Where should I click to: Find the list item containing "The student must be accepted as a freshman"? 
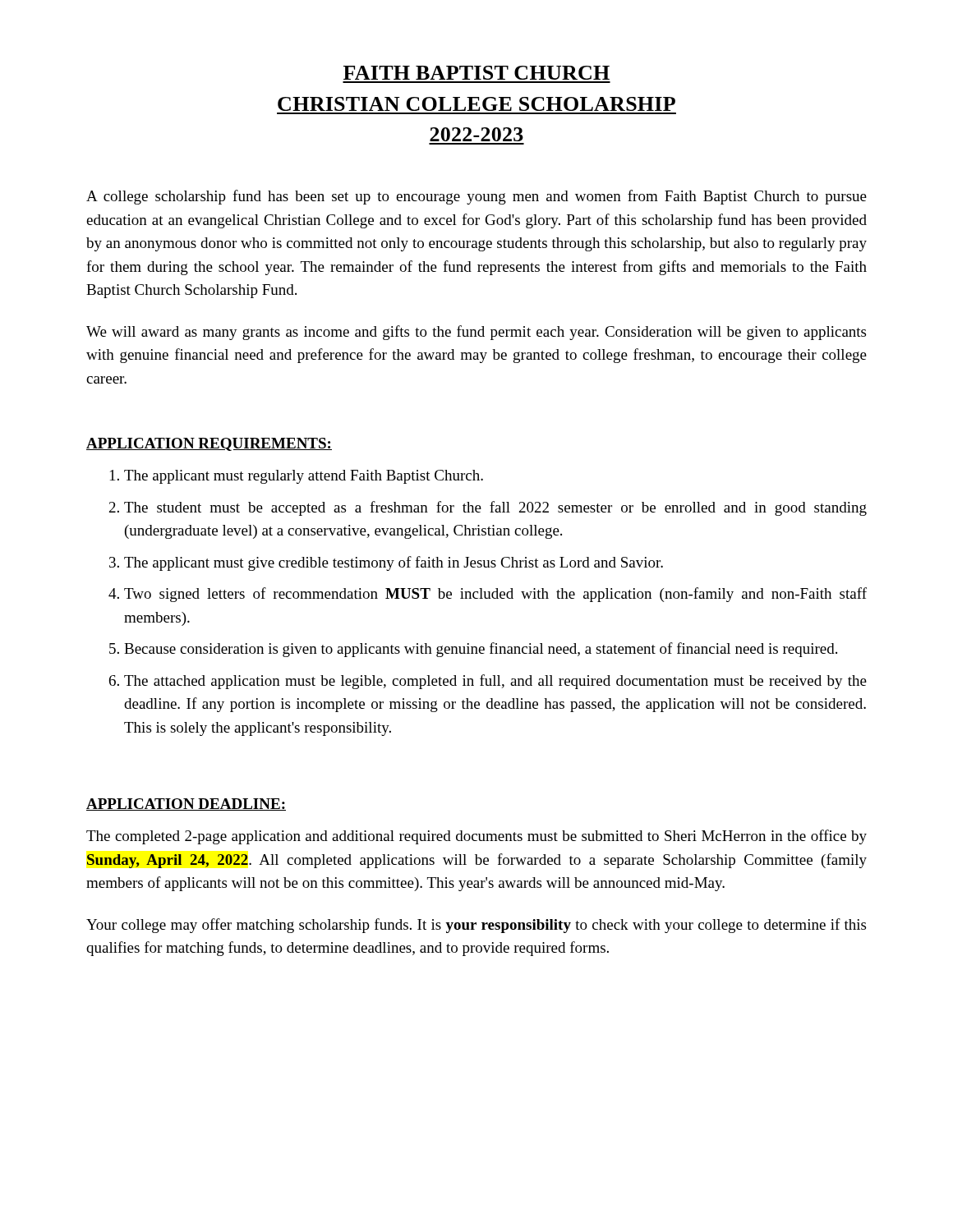coord(495,519)
